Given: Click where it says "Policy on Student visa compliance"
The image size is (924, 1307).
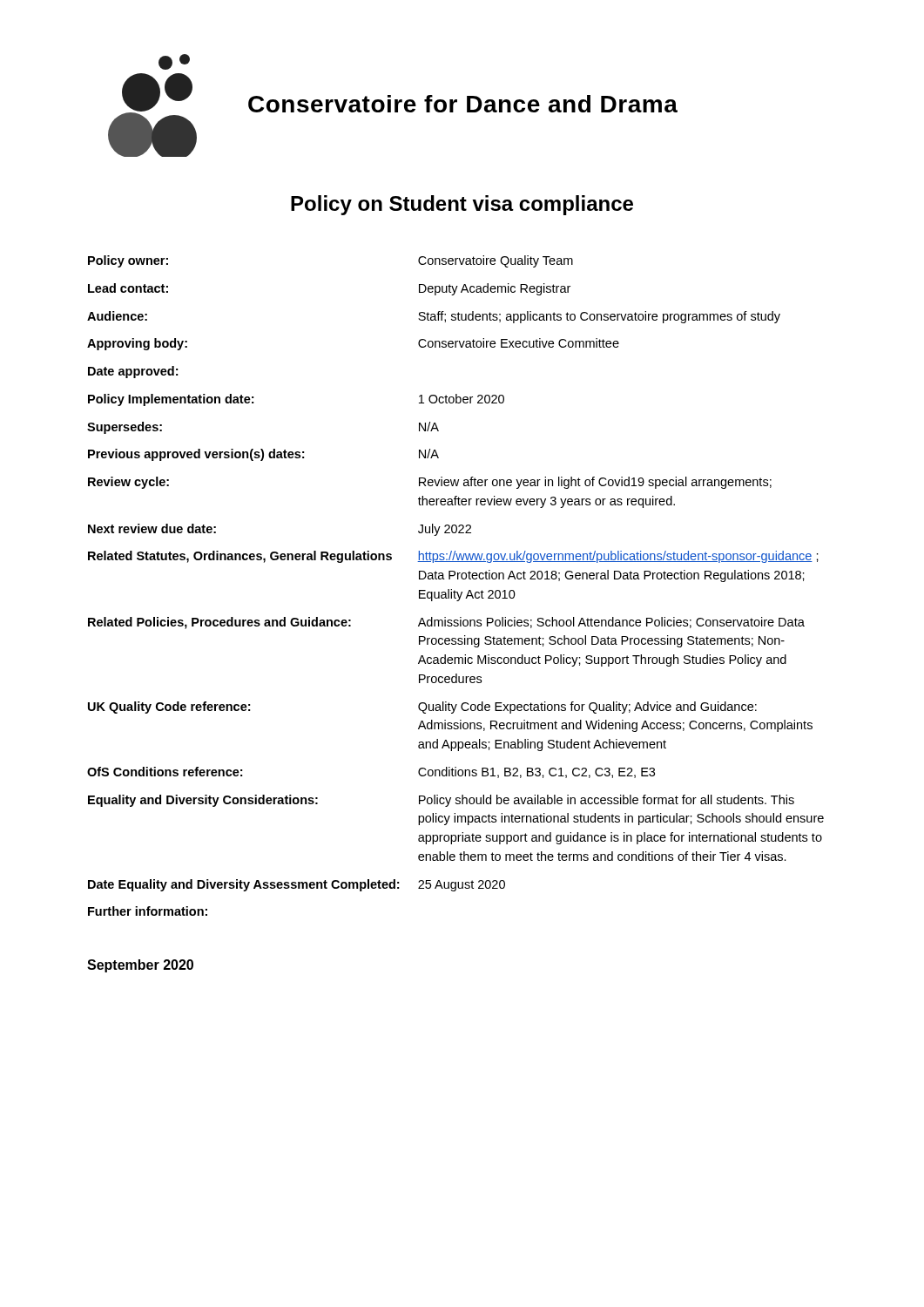Looking at the screenshot, I should [x=462, y=203].
